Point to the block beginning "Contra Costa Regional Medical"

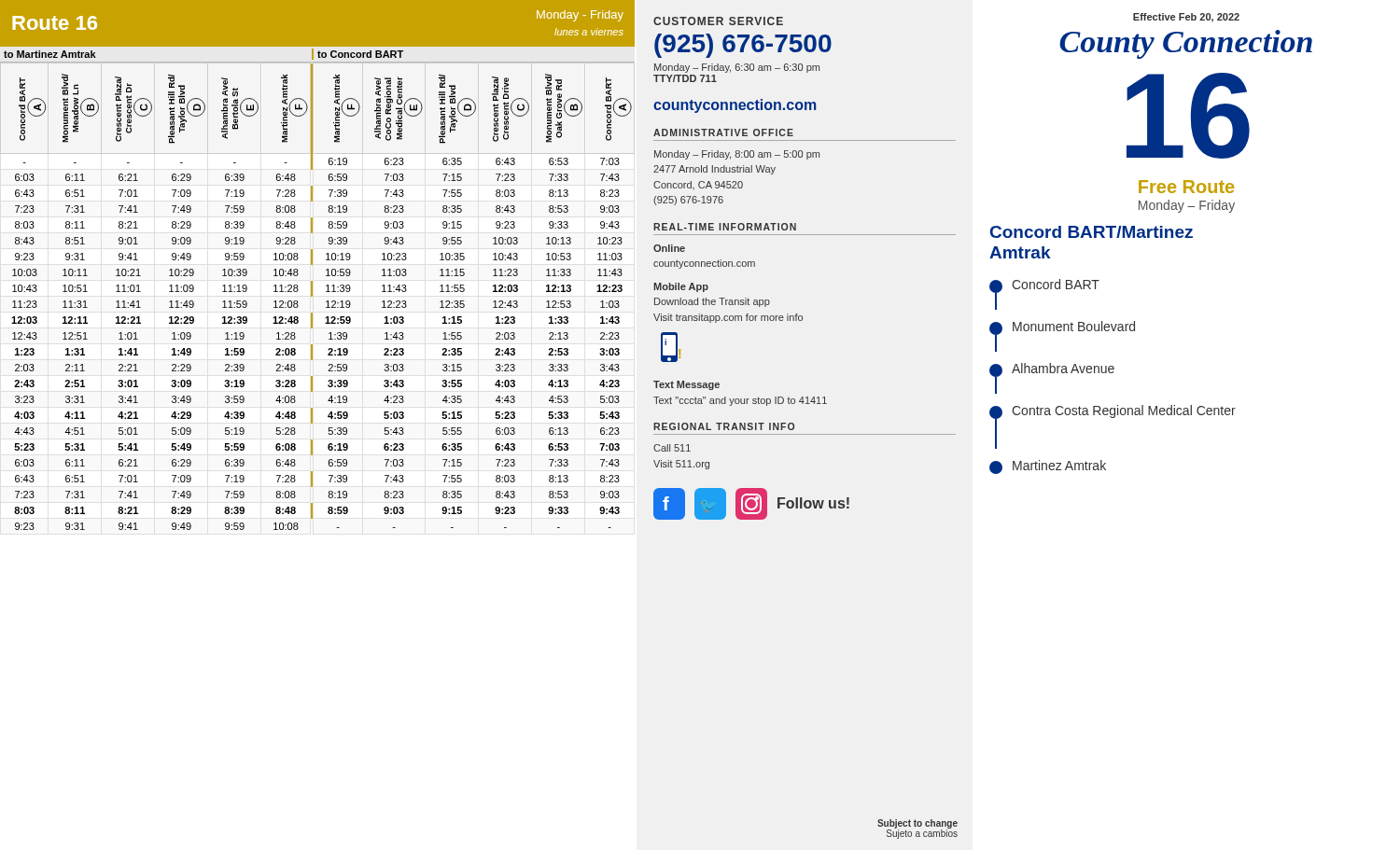tap(1112, 426)
